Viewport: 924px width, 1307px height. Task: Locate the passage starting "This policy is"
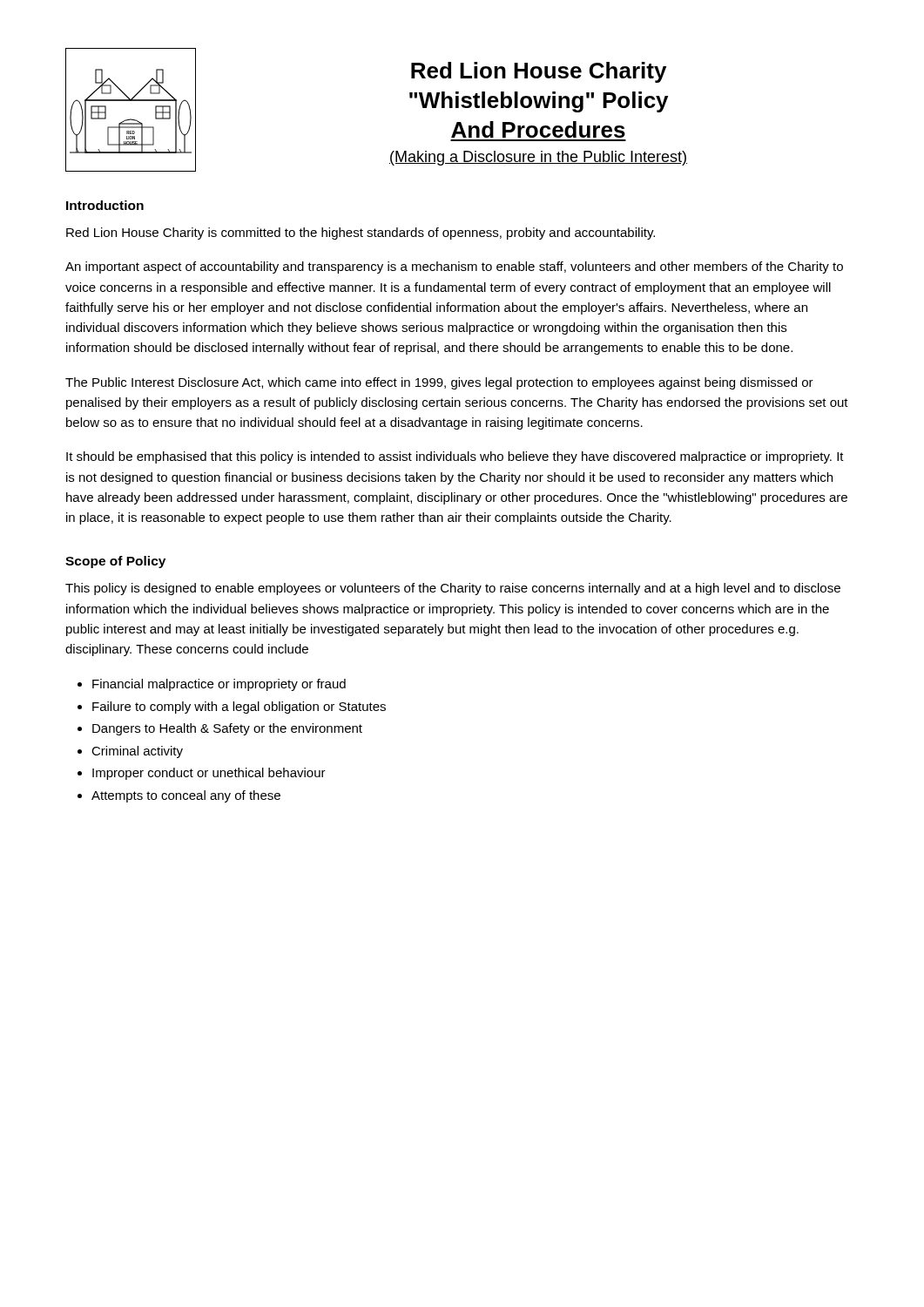pyautogui.click(x=453, y=618)
